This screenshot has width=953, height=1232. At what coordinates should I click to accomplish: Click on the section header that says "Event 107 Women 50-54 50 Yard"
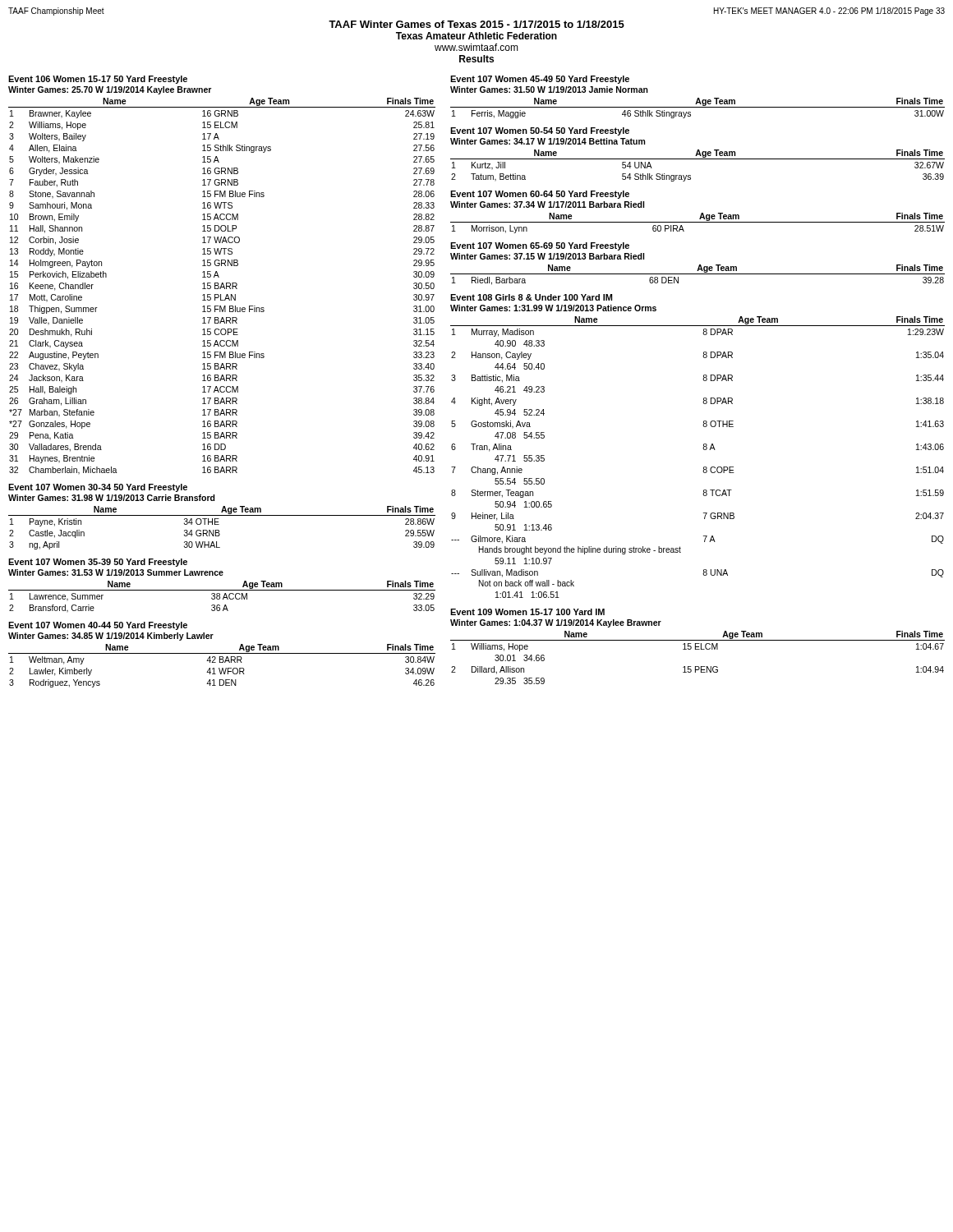click(540, 131)
